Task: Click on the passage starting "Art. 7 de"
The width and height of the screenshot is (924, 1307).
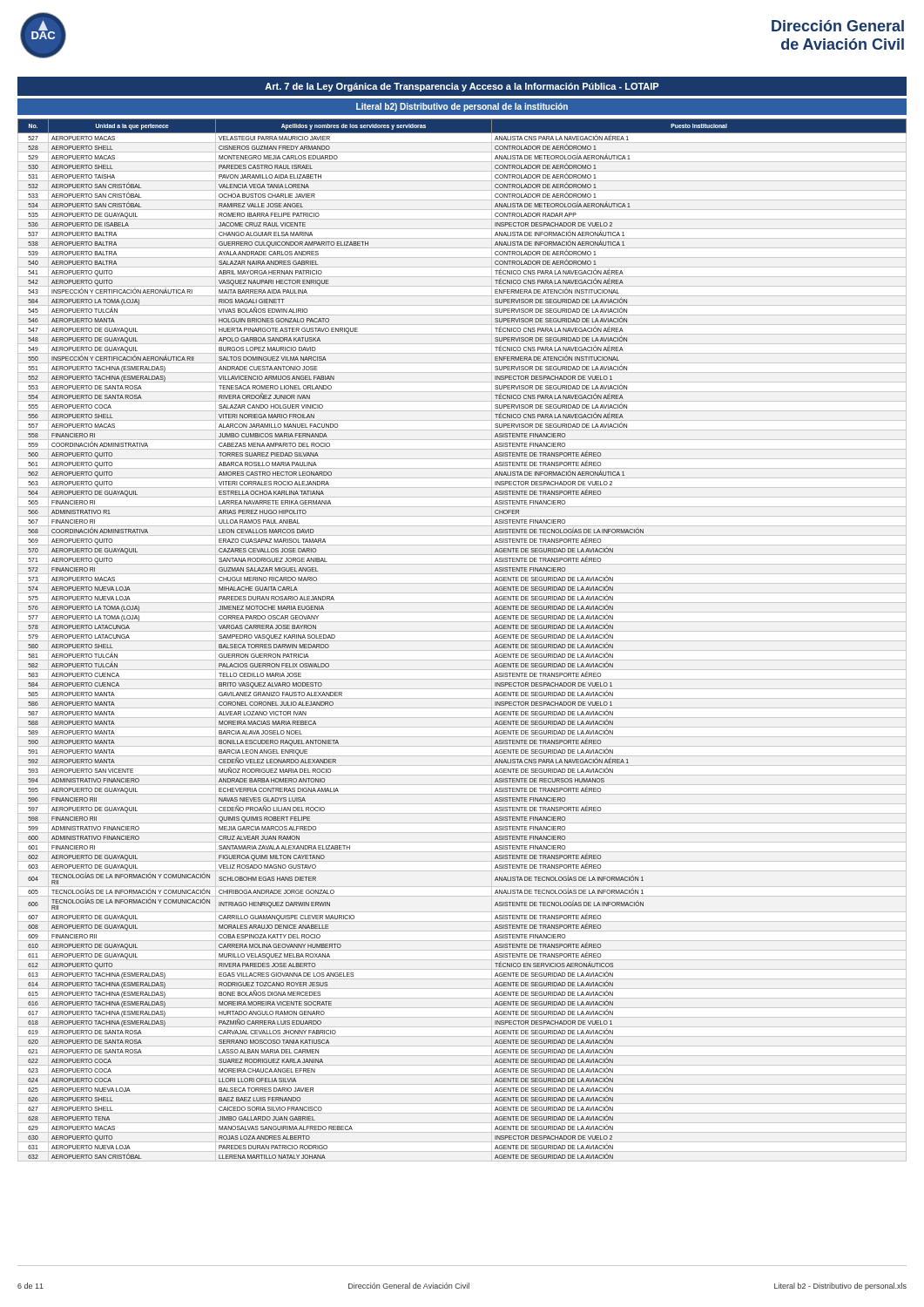Action: (x=462, y=86)
